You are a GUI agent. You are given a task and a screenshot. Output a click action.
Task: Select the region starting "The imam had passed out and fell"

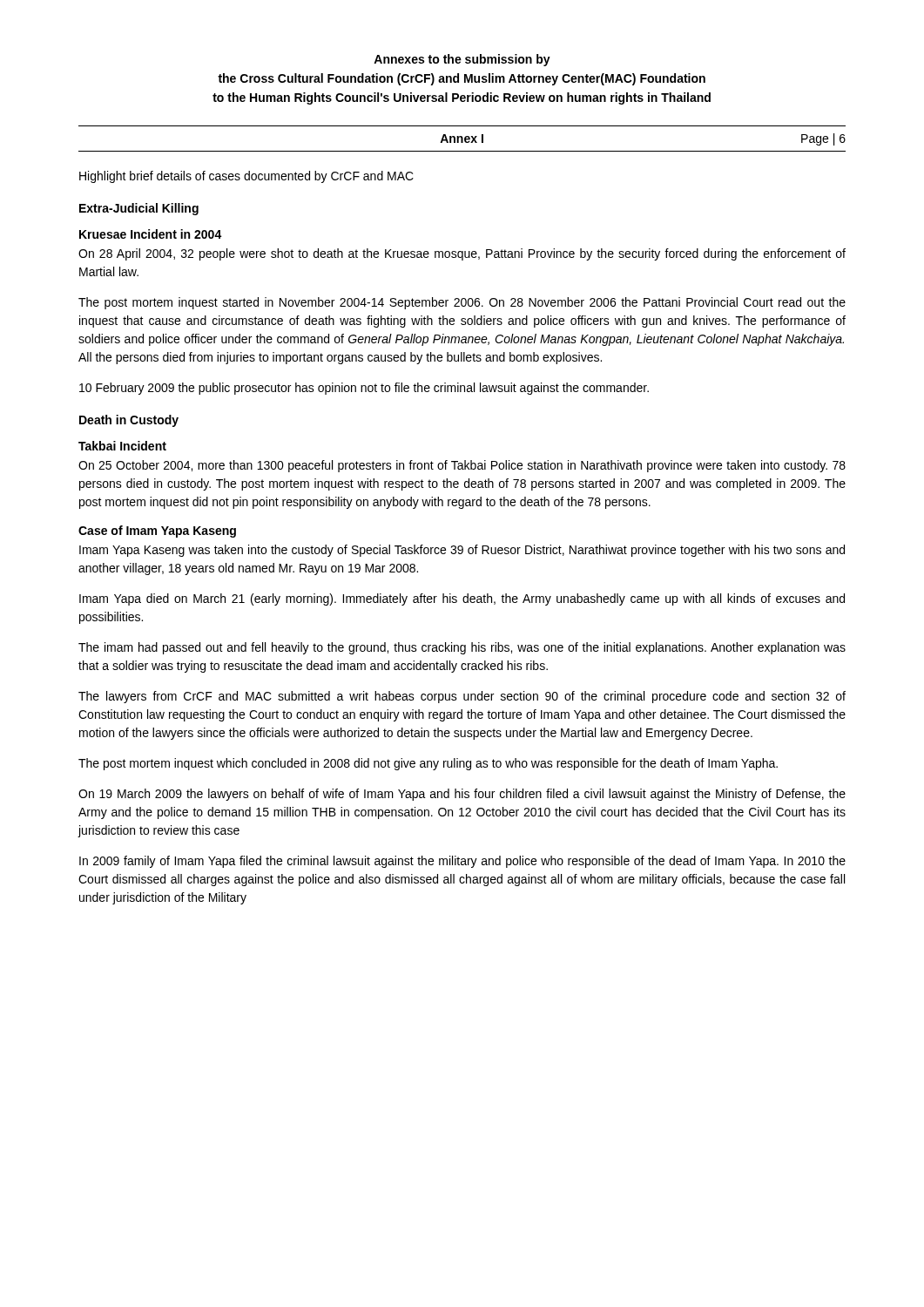462,657
